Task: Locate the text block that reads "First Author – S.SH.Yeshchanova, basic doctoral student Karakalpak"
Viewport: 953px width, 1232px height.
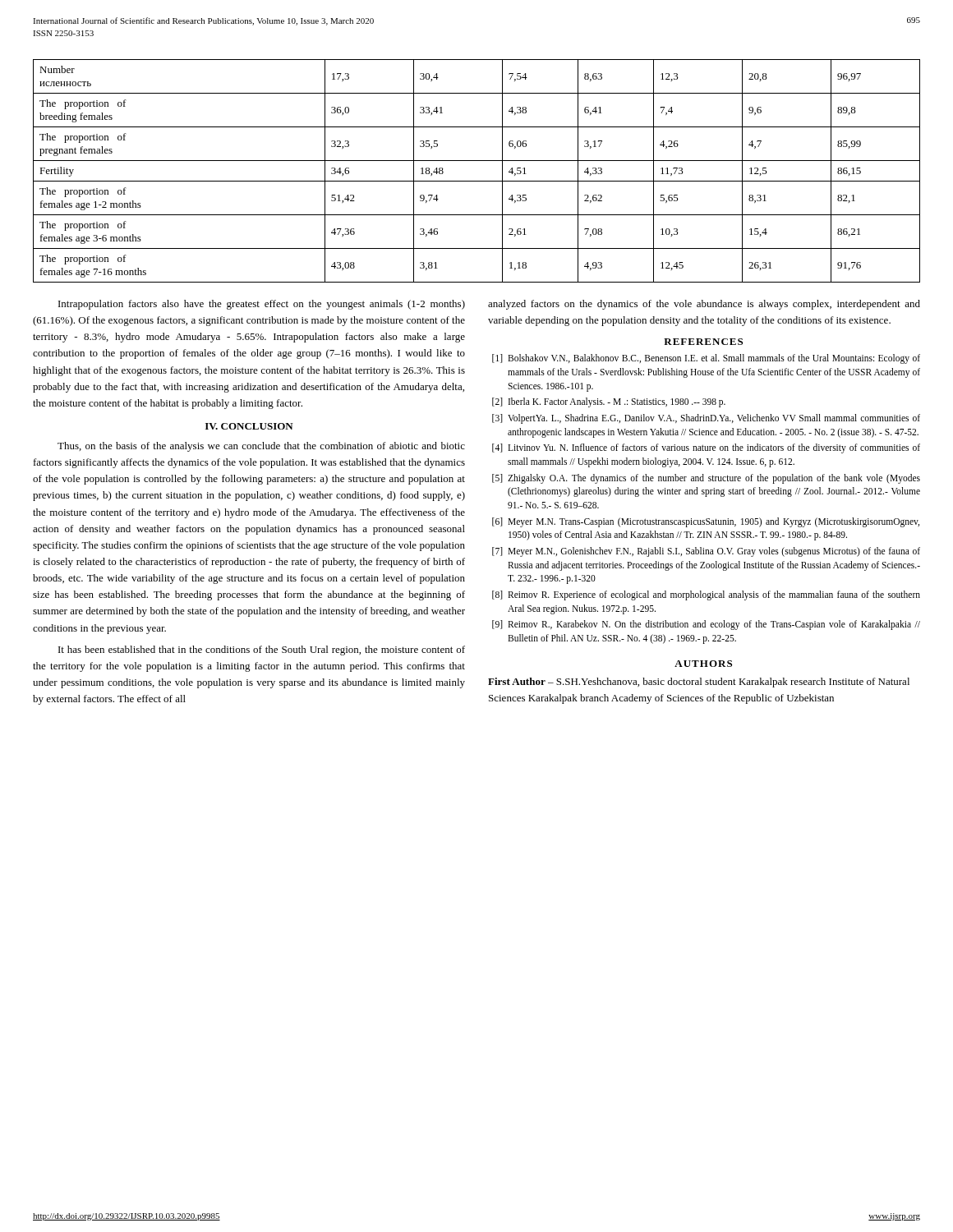Action: 699,689
